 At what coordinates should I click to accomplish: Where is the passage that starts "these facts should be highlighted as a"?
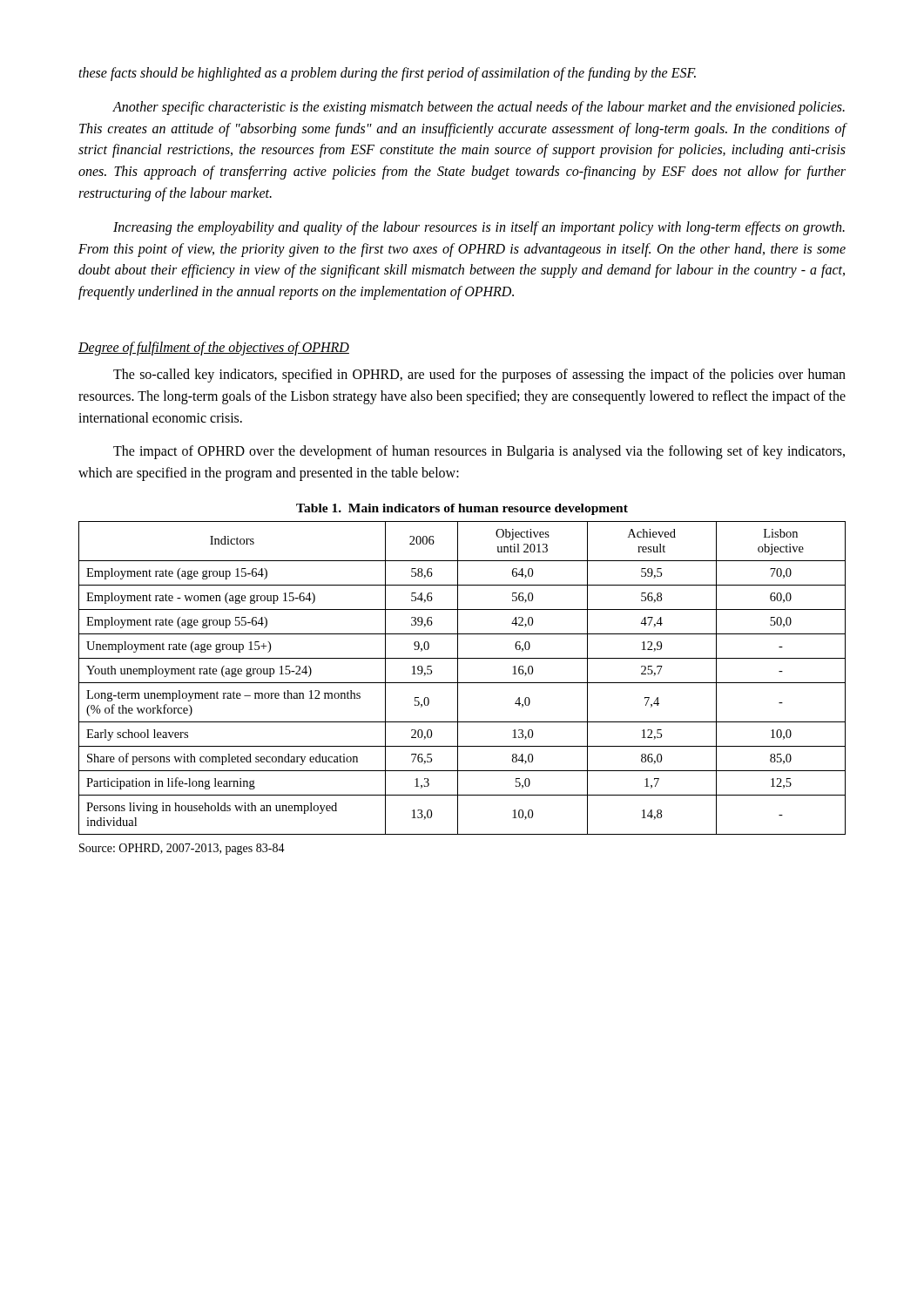pos(388,73)
